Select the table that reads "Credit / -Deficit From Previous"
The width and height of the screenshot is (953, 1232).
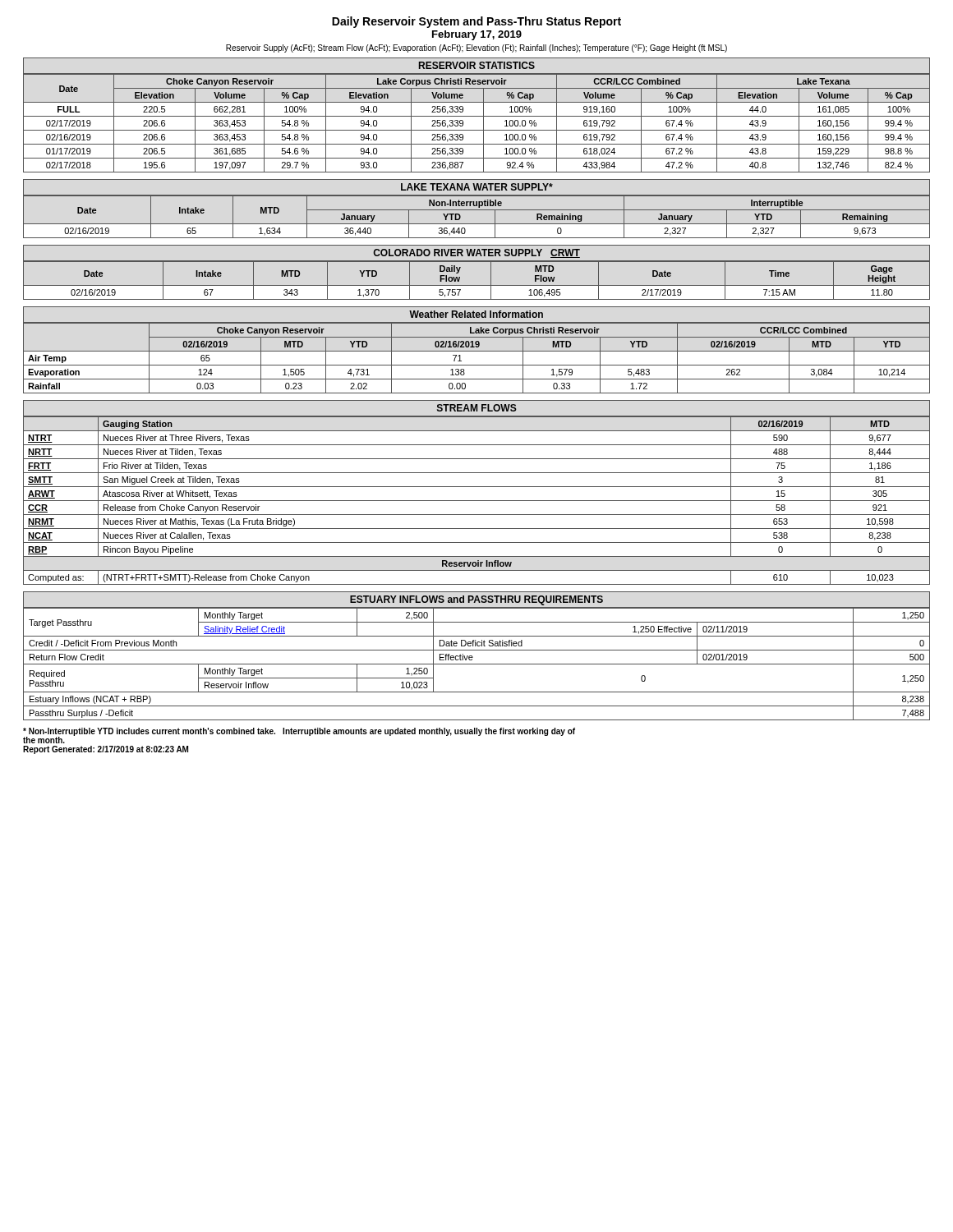[476, 656]
